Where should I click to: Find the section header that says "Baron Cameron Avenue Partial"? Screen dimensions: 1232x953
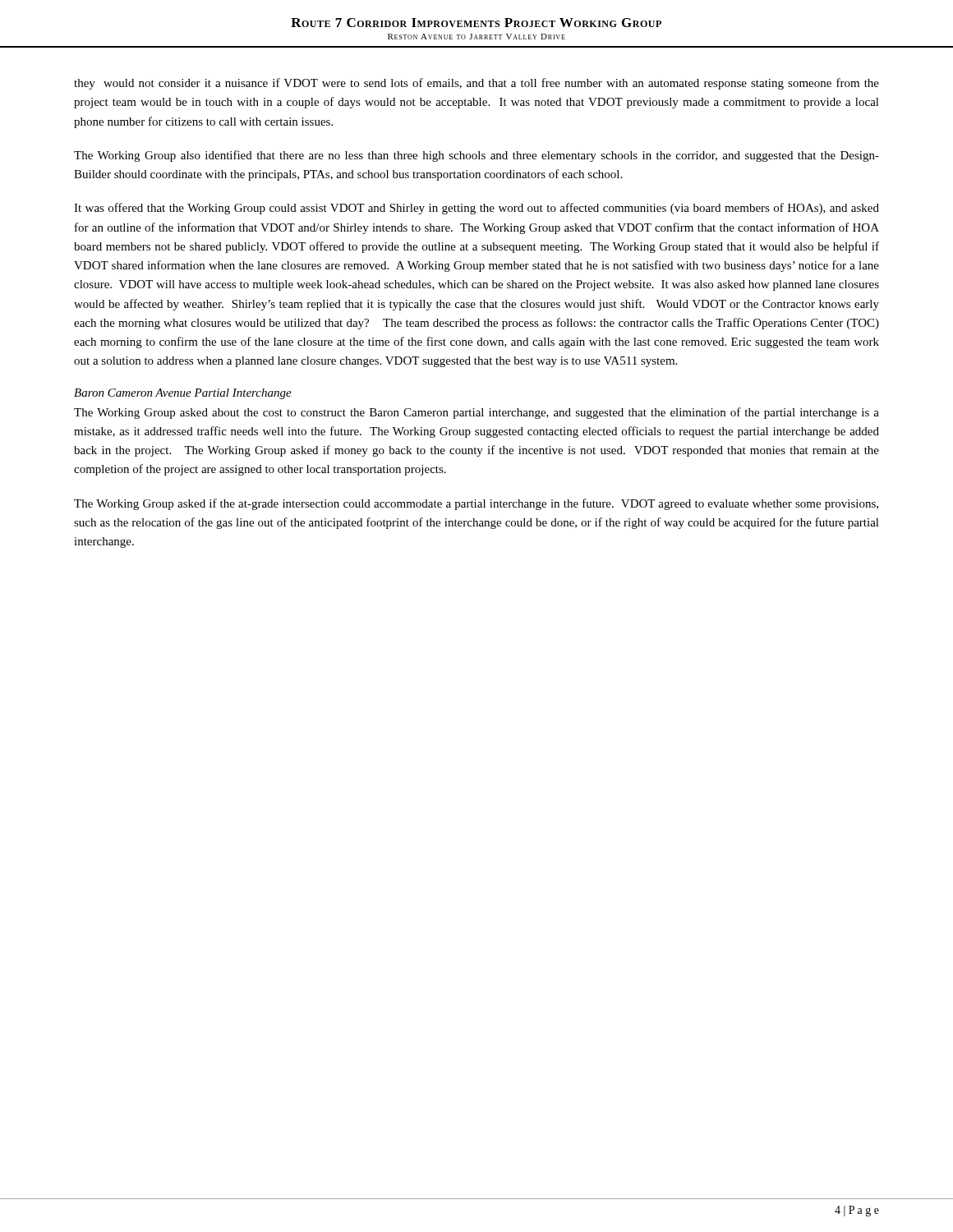(183, 392)
